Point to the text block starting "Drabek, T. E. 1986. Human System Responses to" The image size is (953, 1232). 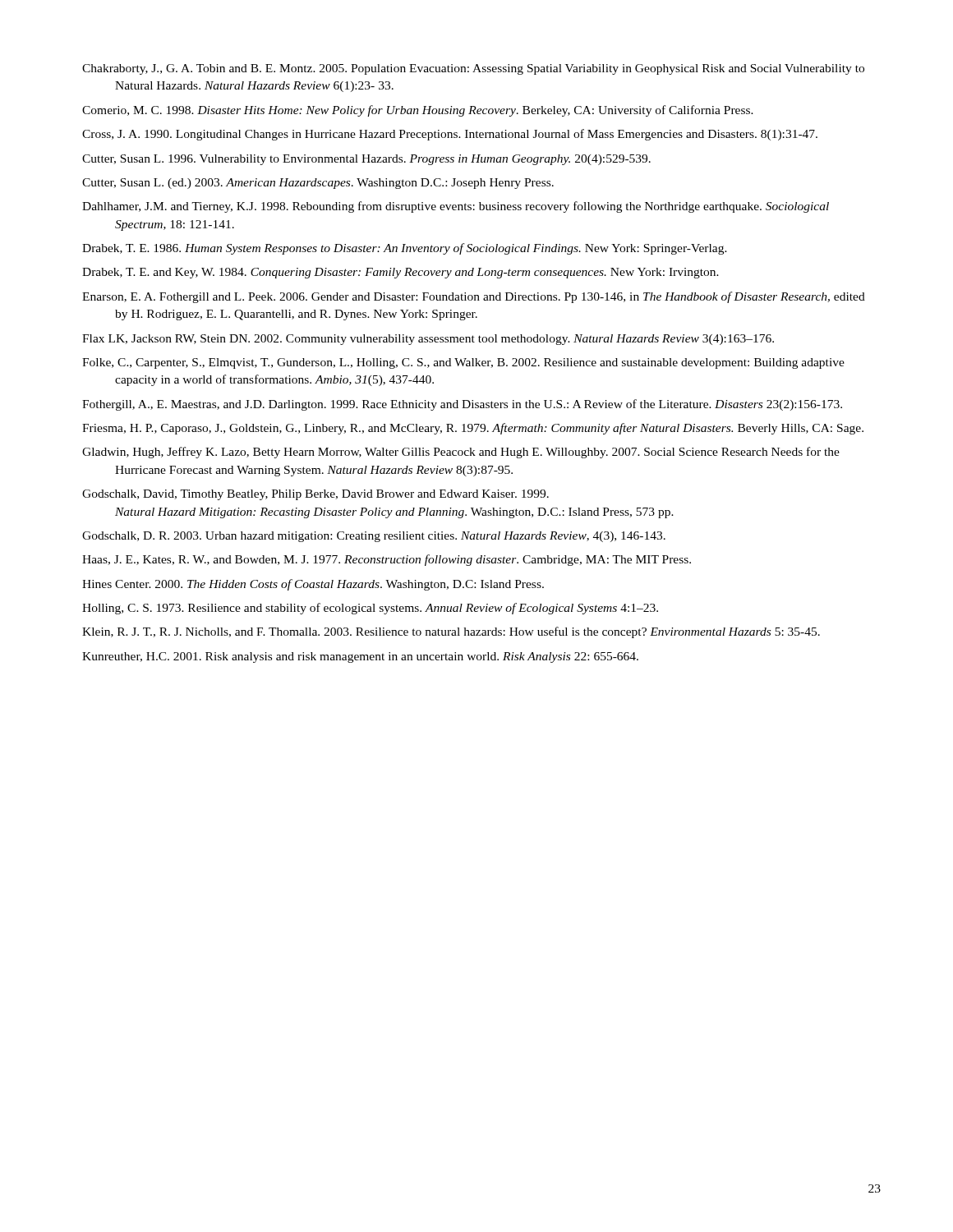[405, 248]
